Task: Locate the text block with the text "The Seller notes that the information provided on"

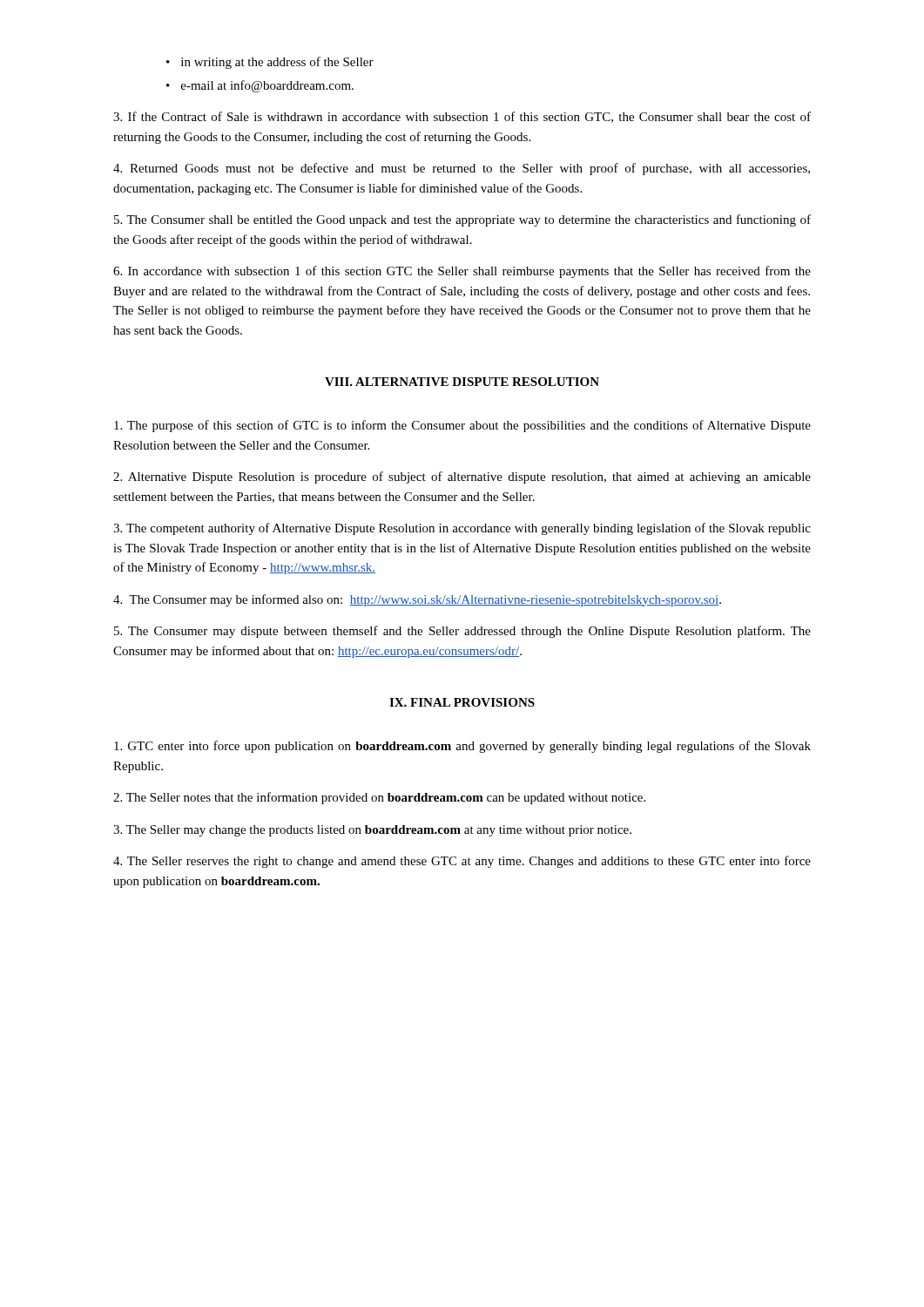Action: coord(380,797)
